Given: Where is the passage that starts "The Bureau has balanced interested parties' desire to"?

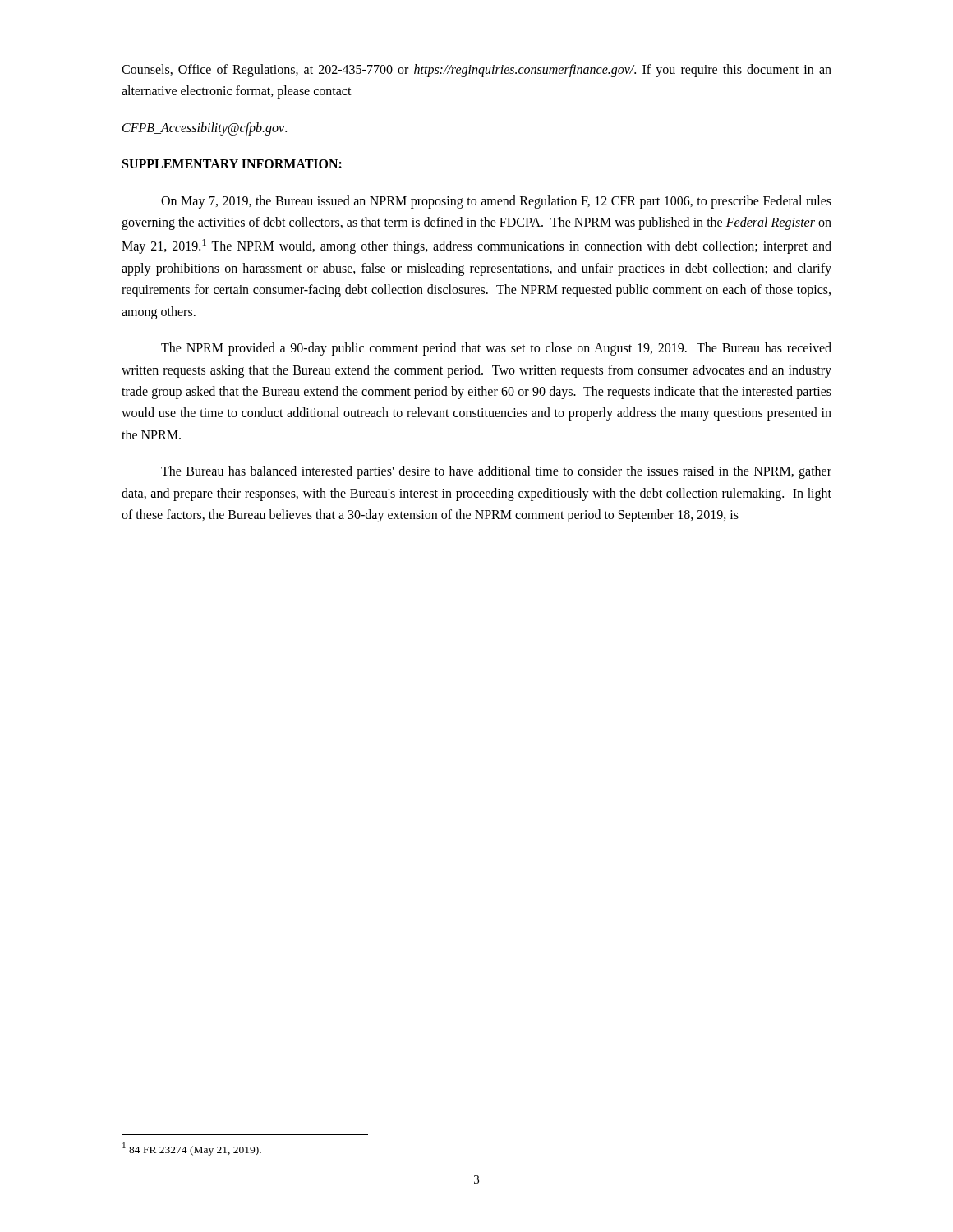Looking at the screenshot, I should pos(476,493).
